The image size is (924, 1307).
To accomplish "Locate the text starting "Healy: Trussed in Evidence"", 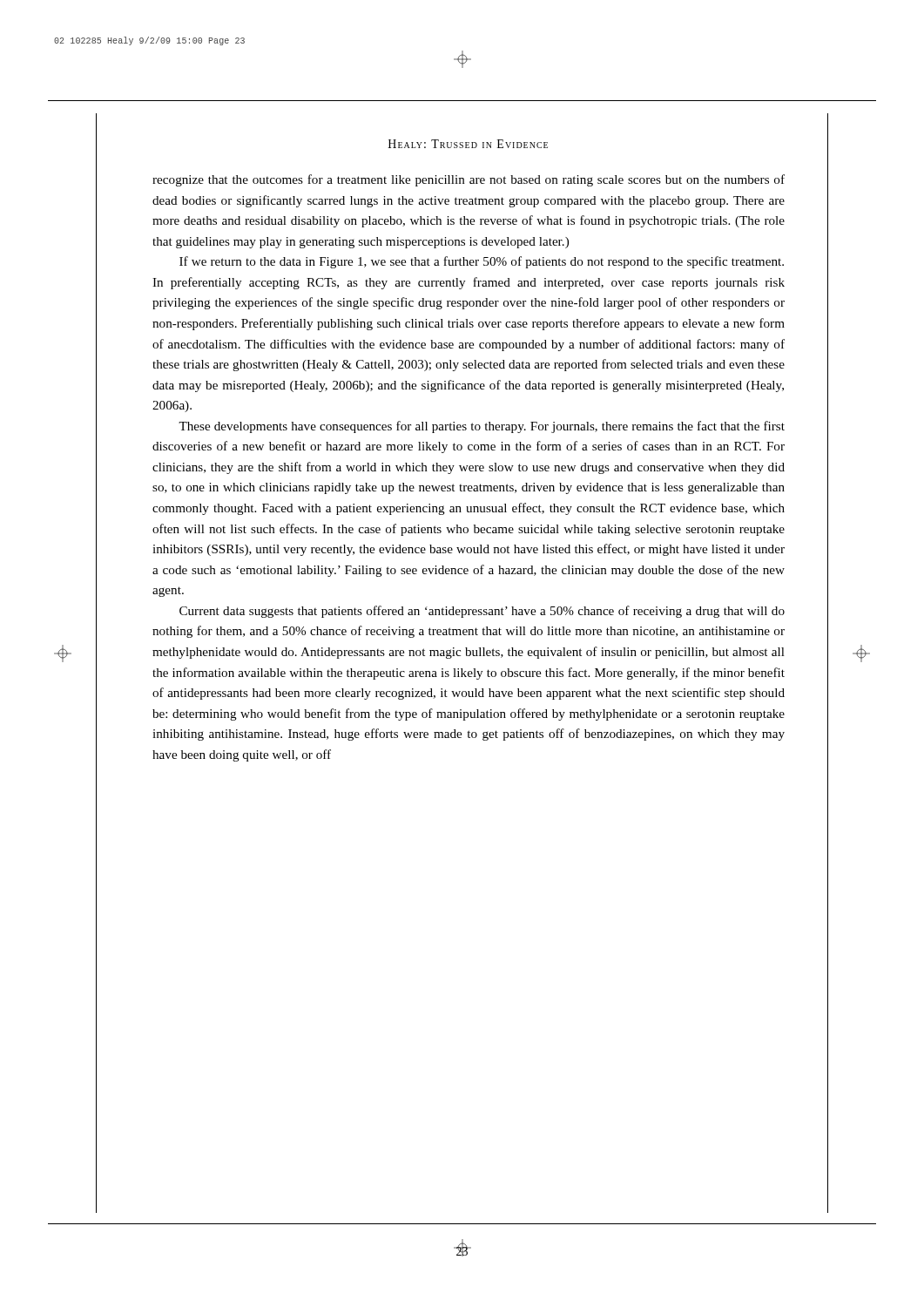I will (469, 144).
